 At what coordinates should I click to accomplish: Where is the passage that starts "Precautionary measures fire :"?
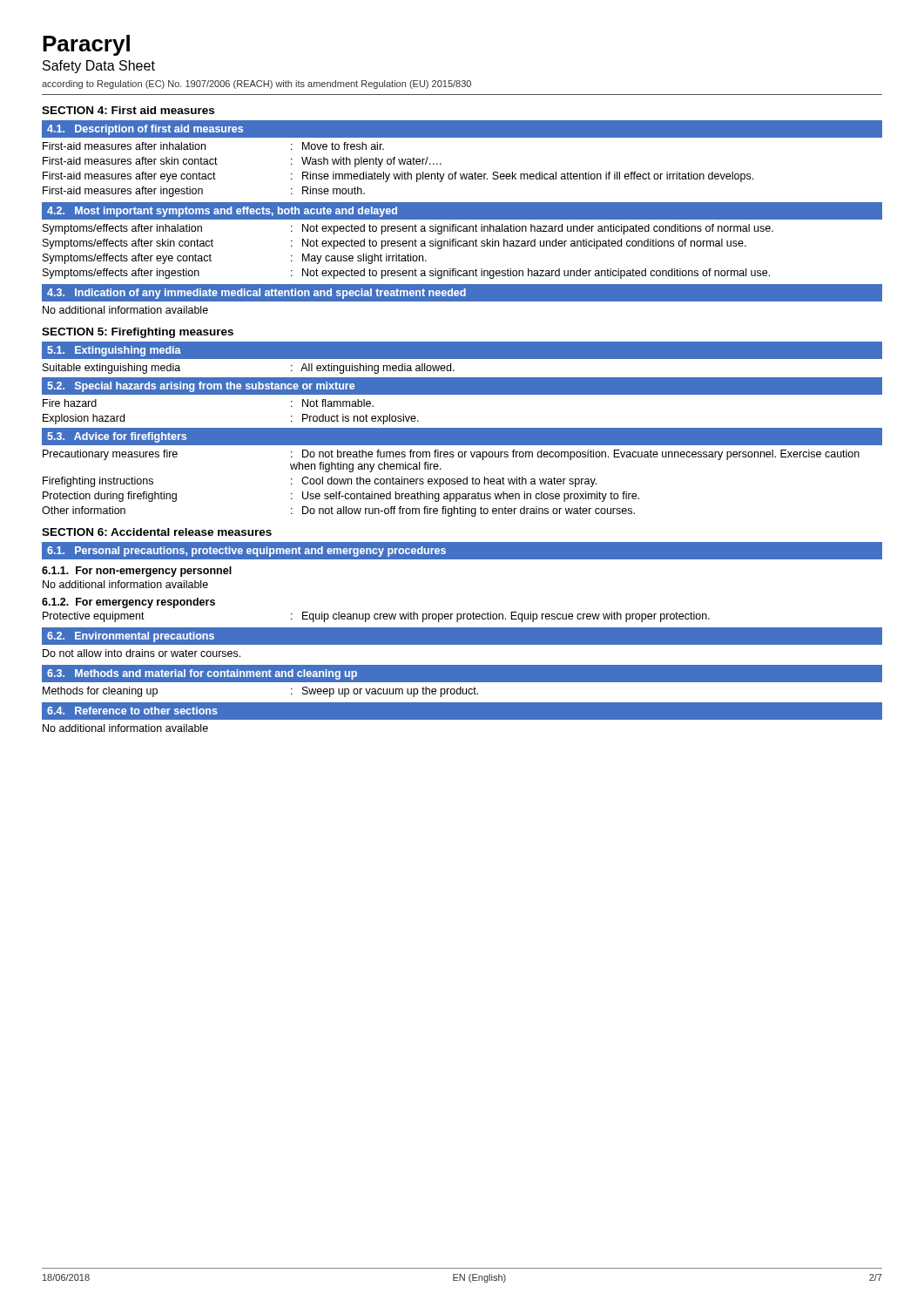tap(462, 460)
